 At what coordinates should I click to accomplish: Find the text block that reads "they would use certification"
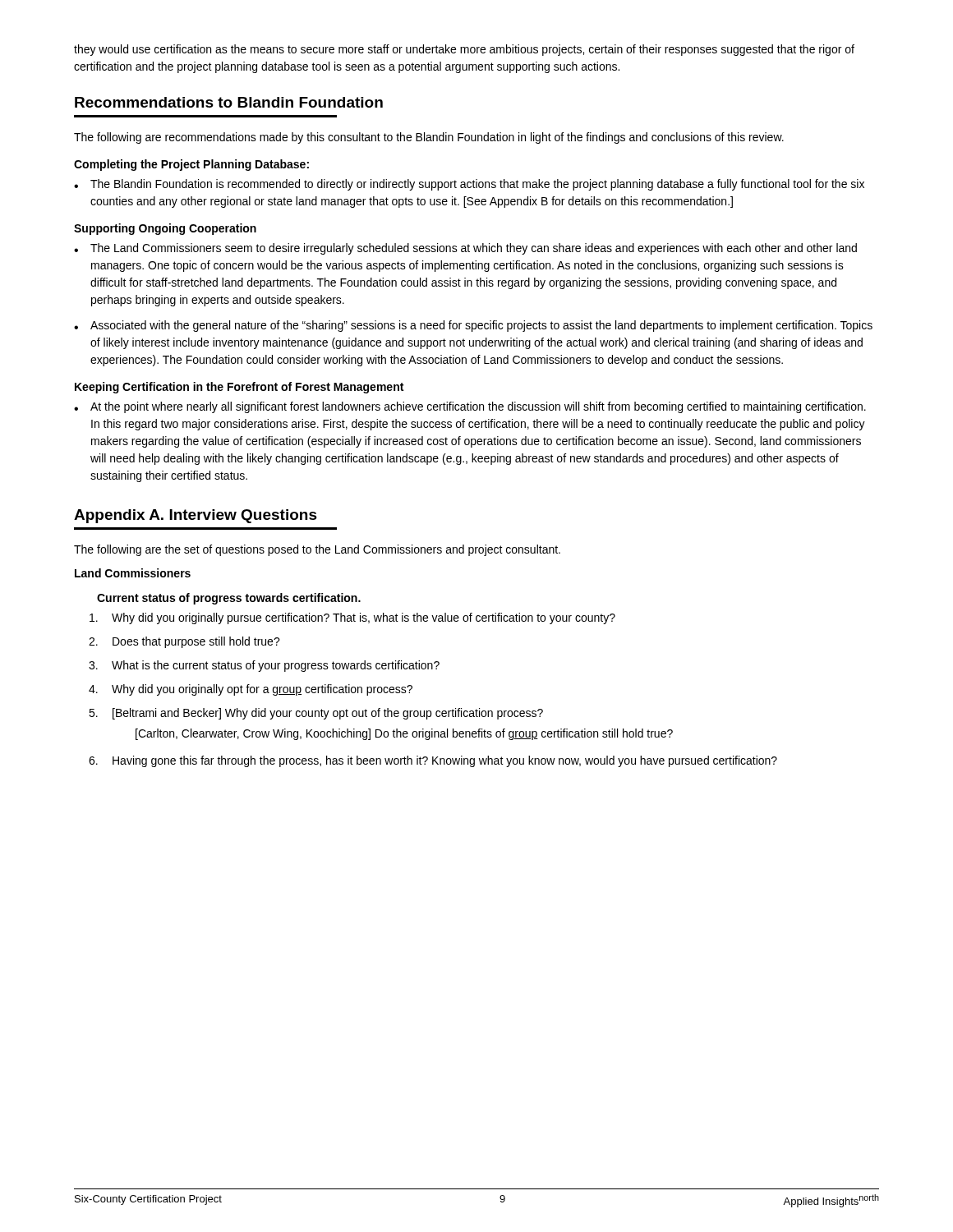point(464,58)
